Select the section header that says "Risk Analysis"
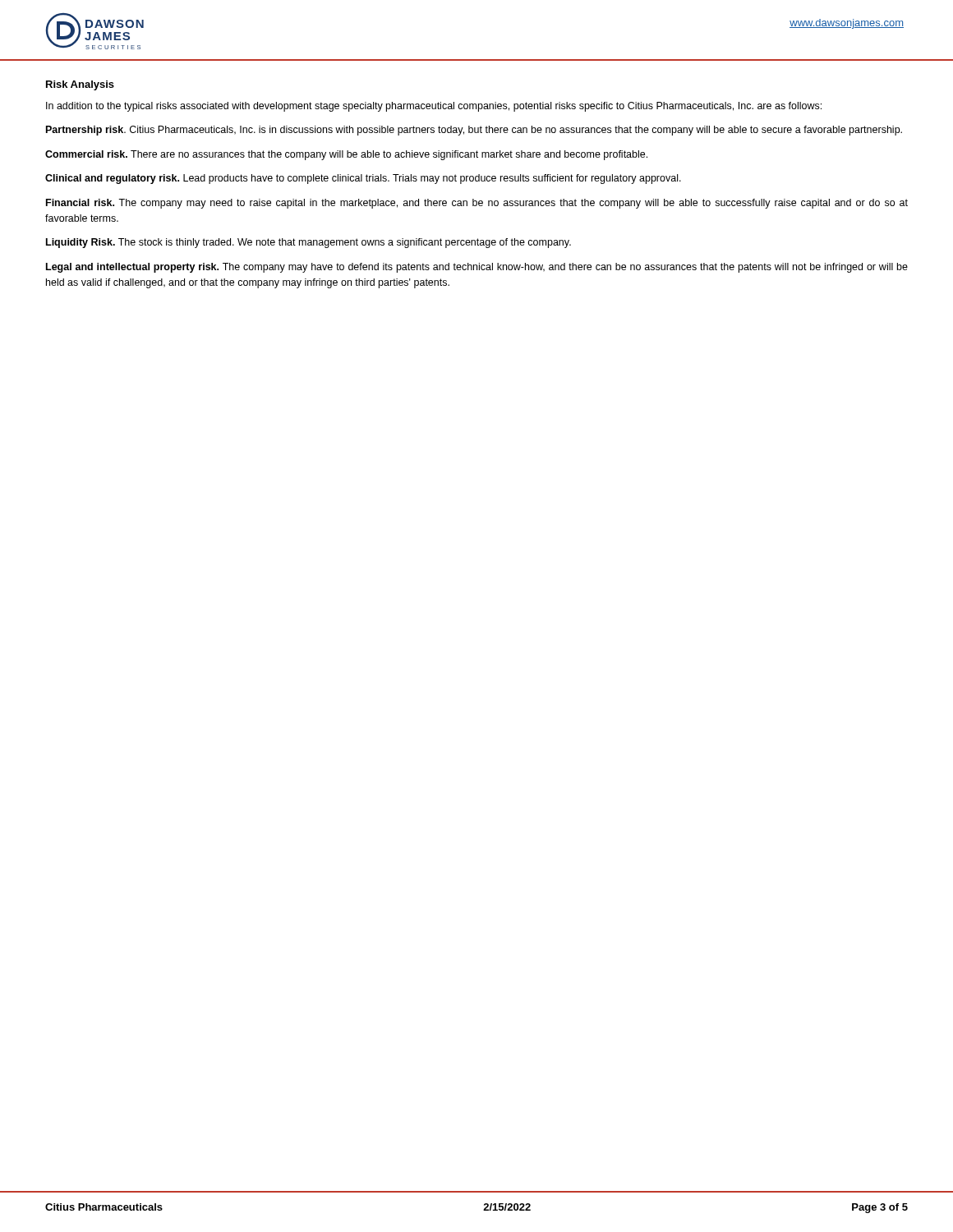 [80, 84]
